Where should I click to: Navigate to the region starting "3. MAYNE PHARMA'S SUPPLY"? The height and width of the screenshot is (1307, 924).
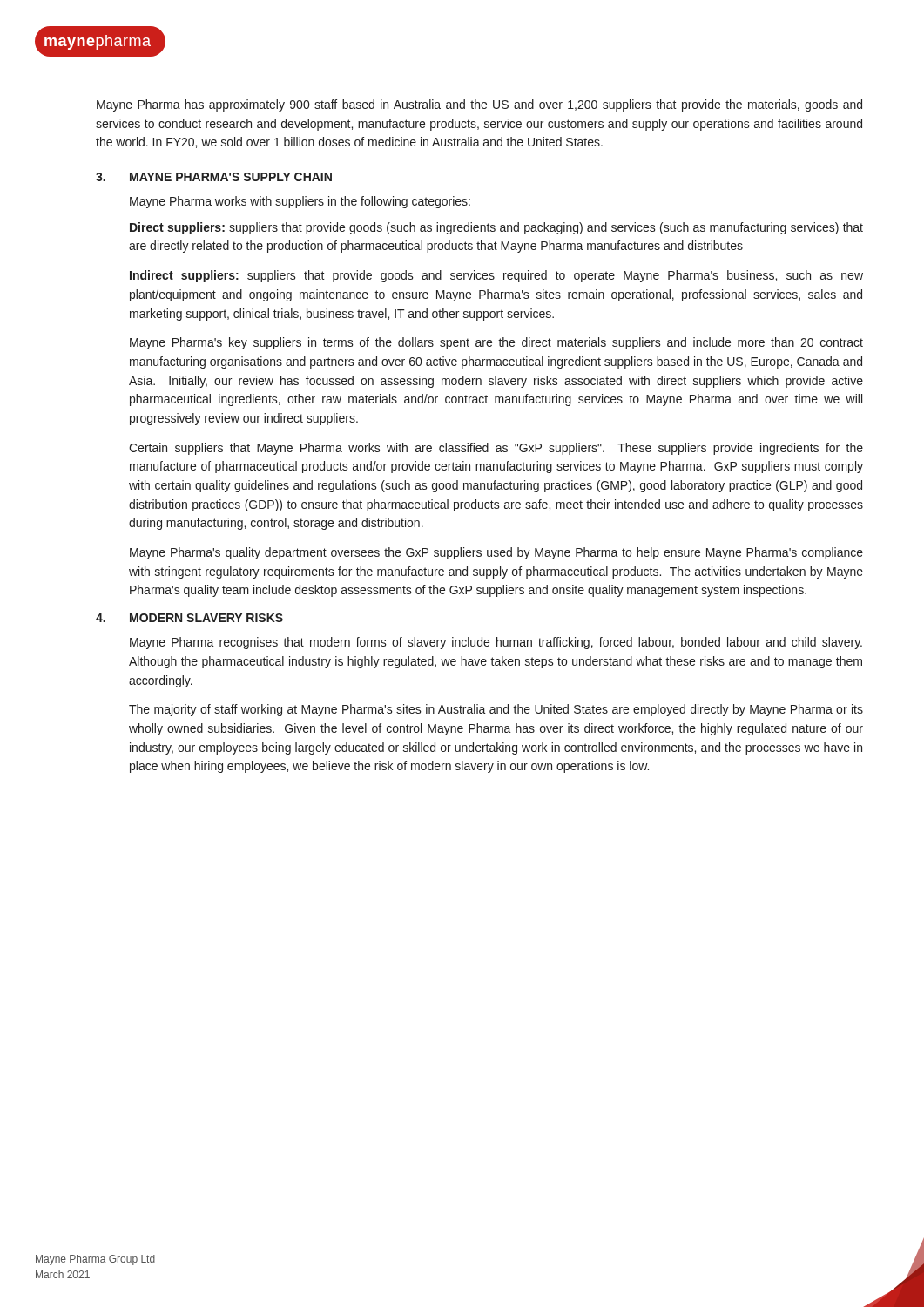[214, 177]
